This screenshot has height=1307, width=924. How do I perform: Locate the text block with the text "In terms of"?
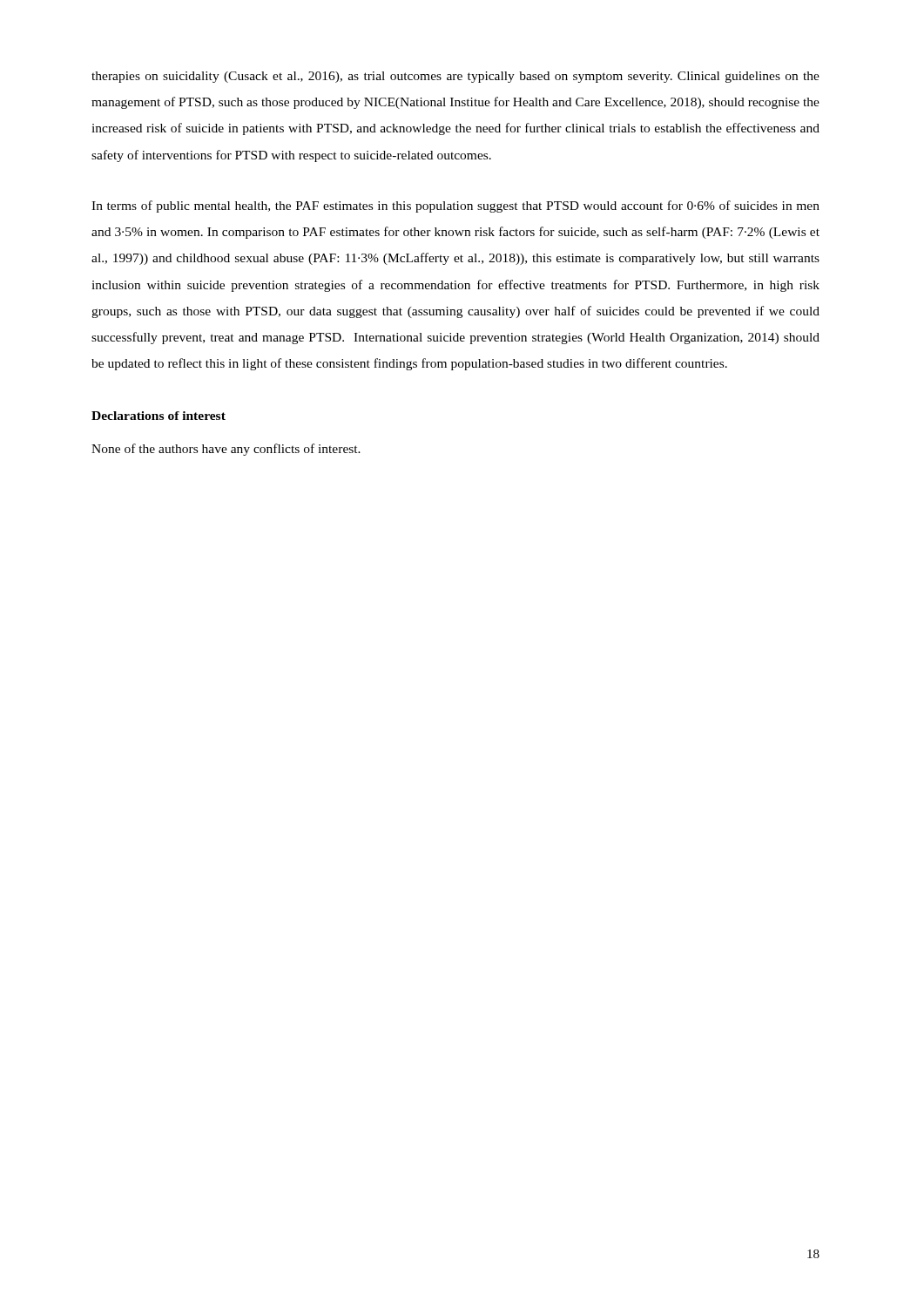click(x=455, y=284)
